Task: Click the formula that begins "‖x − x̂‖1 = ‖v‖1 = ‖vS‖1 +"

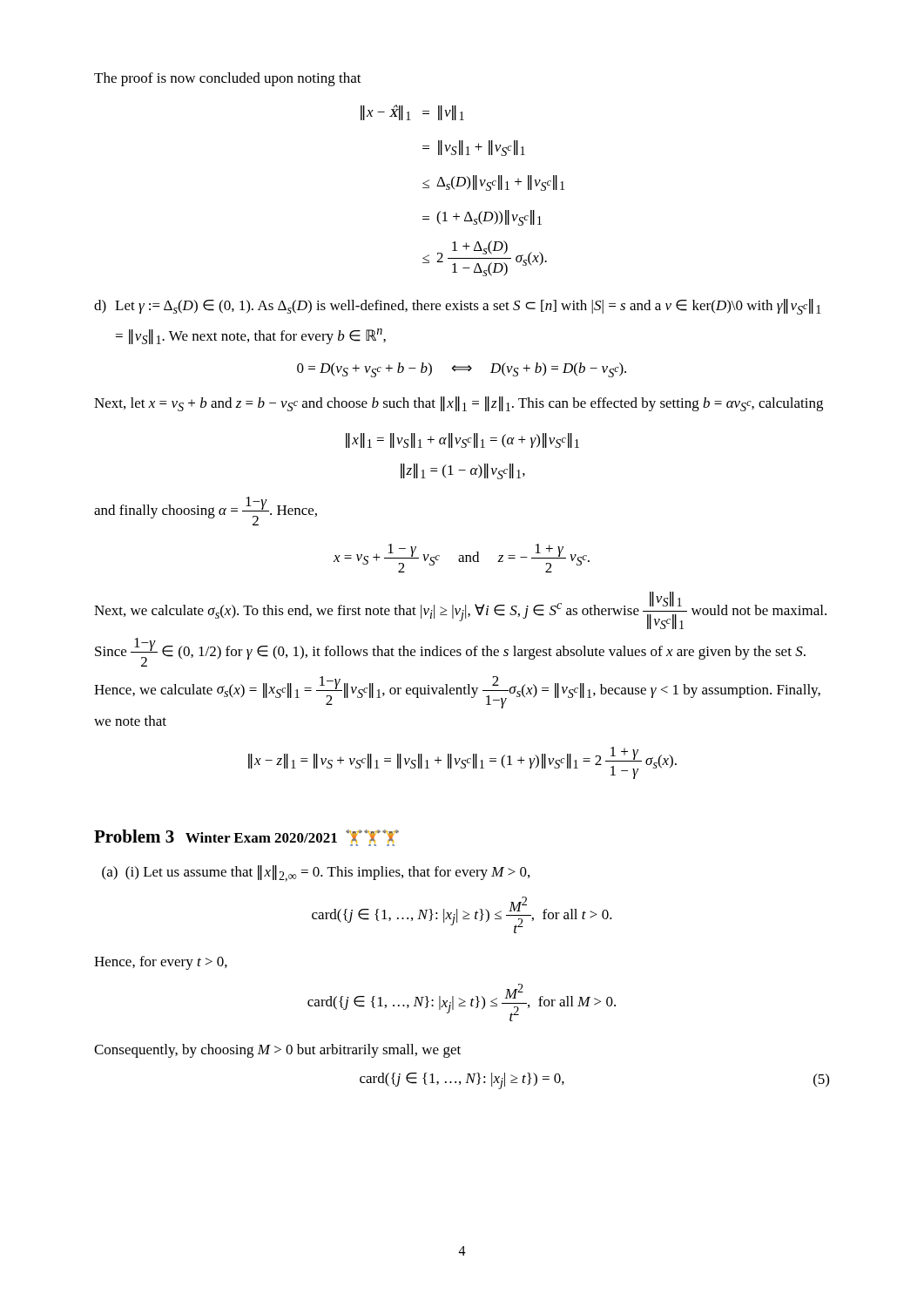Action: tap(462, 189)
